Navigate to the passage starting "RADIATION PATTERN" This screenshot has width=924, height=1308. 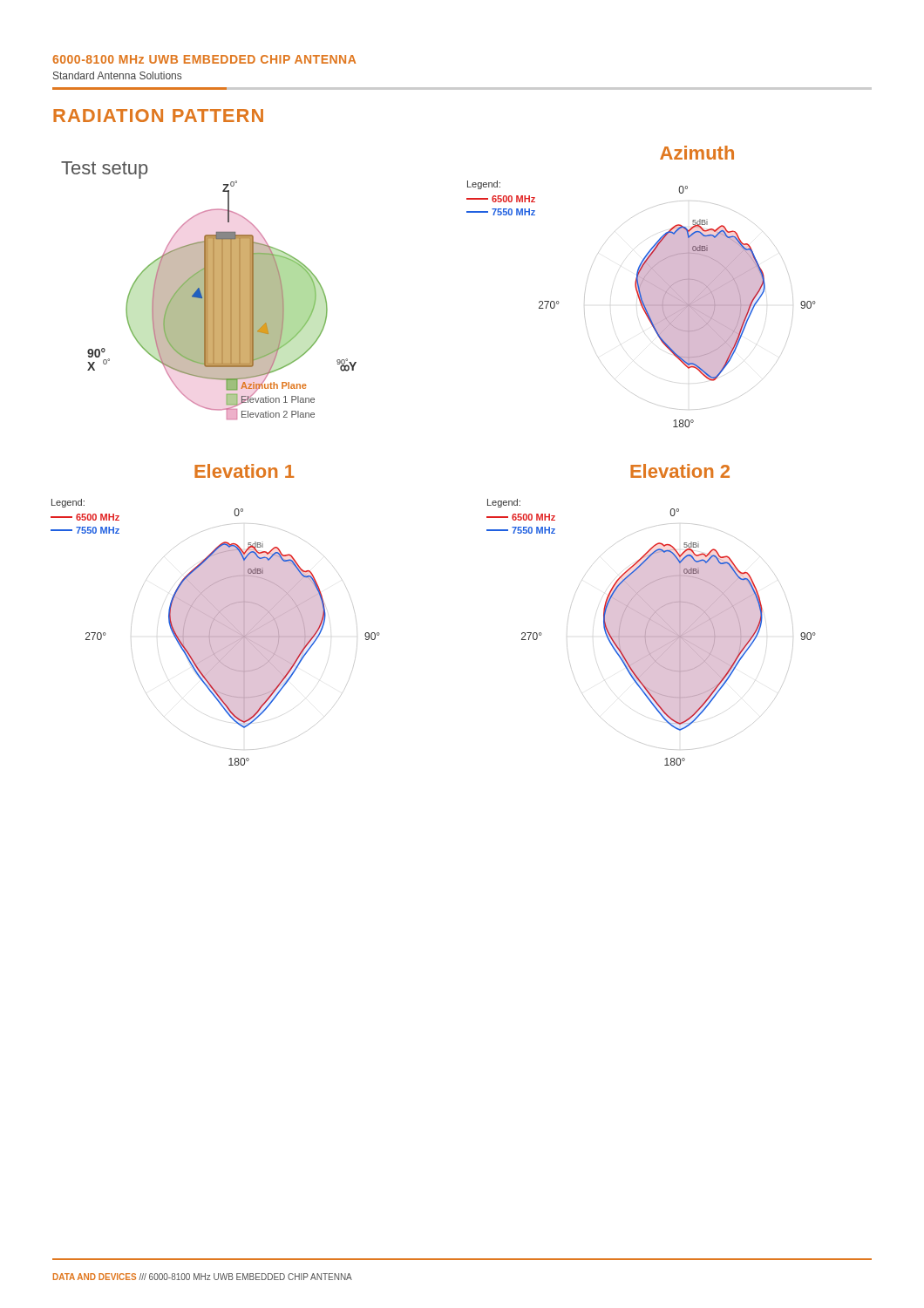pyautogui.click(x=159, y=116)
